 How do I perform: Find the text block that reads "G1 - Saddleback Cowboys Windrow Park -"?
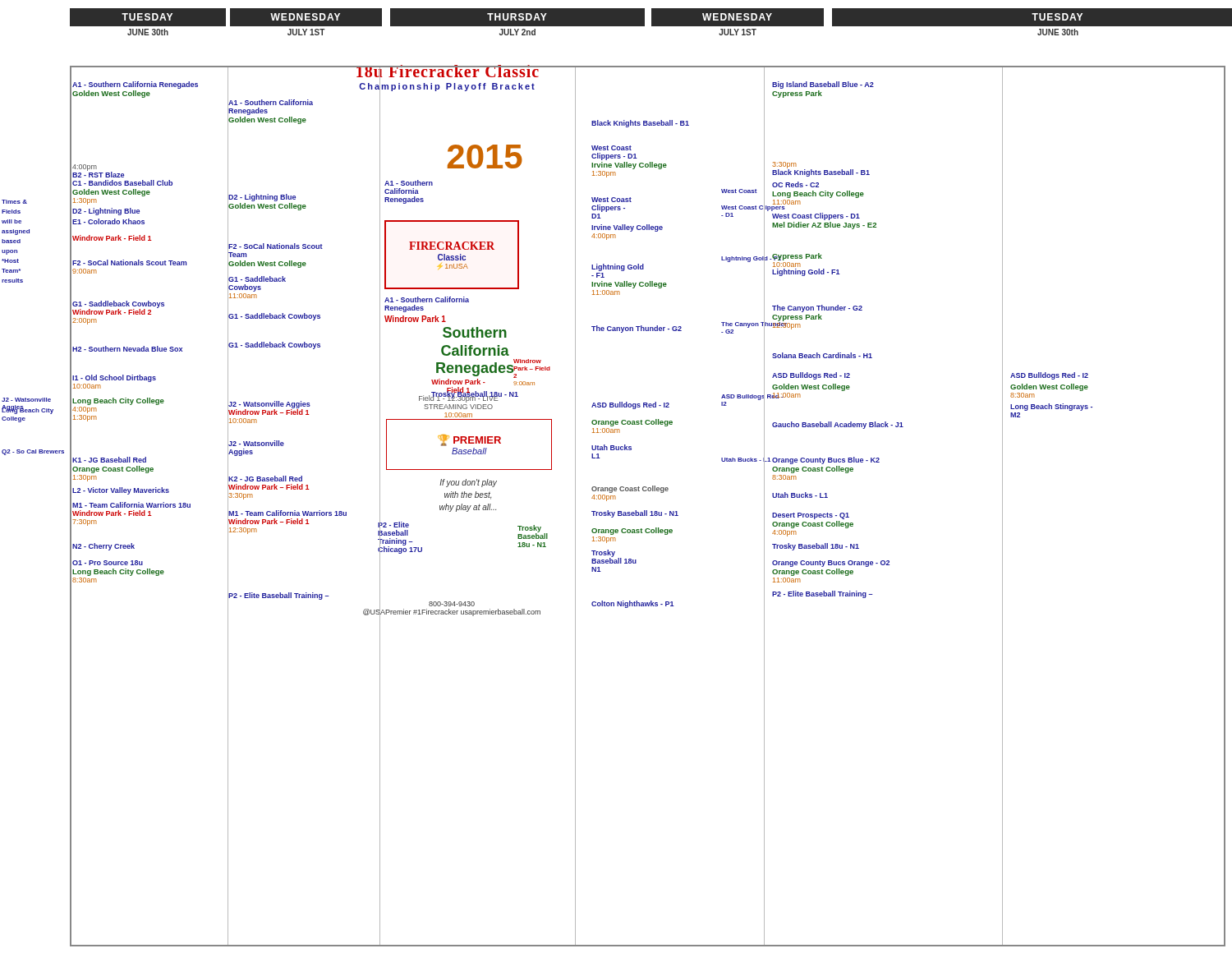tap(148, 312)
